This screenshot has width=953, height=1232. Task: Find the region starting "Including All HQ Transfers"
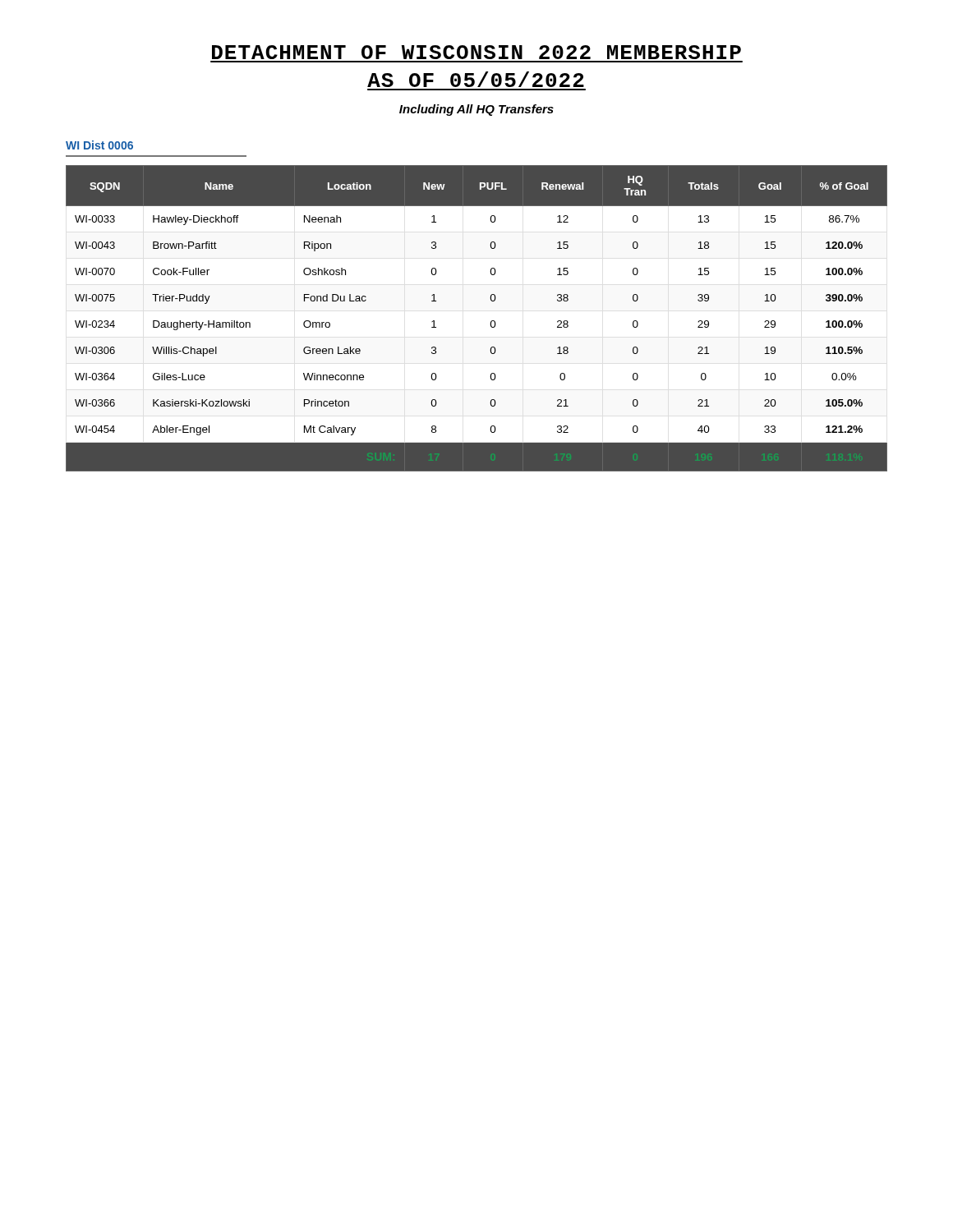tap(476, 109)
